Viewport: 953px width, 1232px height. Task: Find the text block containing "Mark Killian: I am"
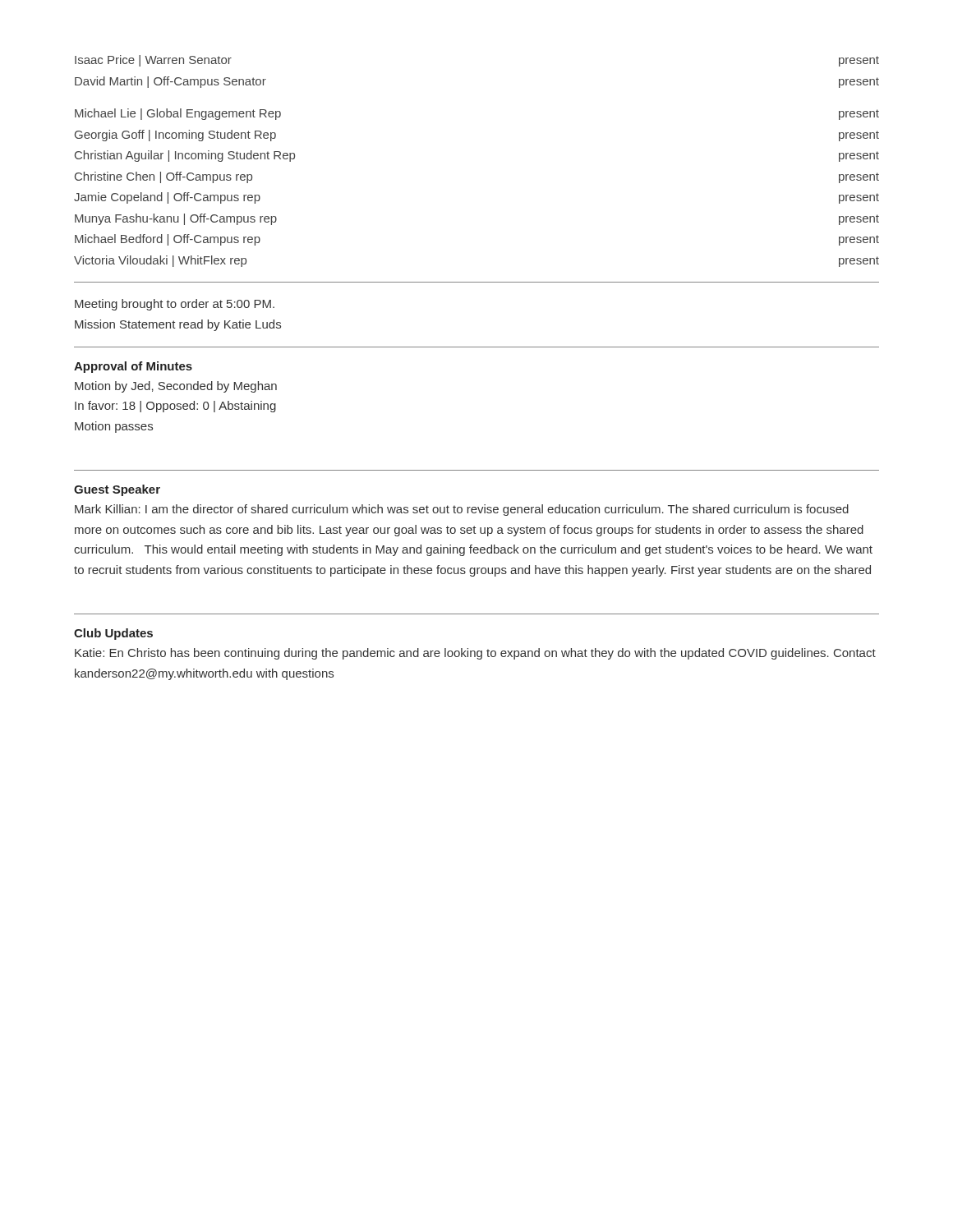pos(473,539)
